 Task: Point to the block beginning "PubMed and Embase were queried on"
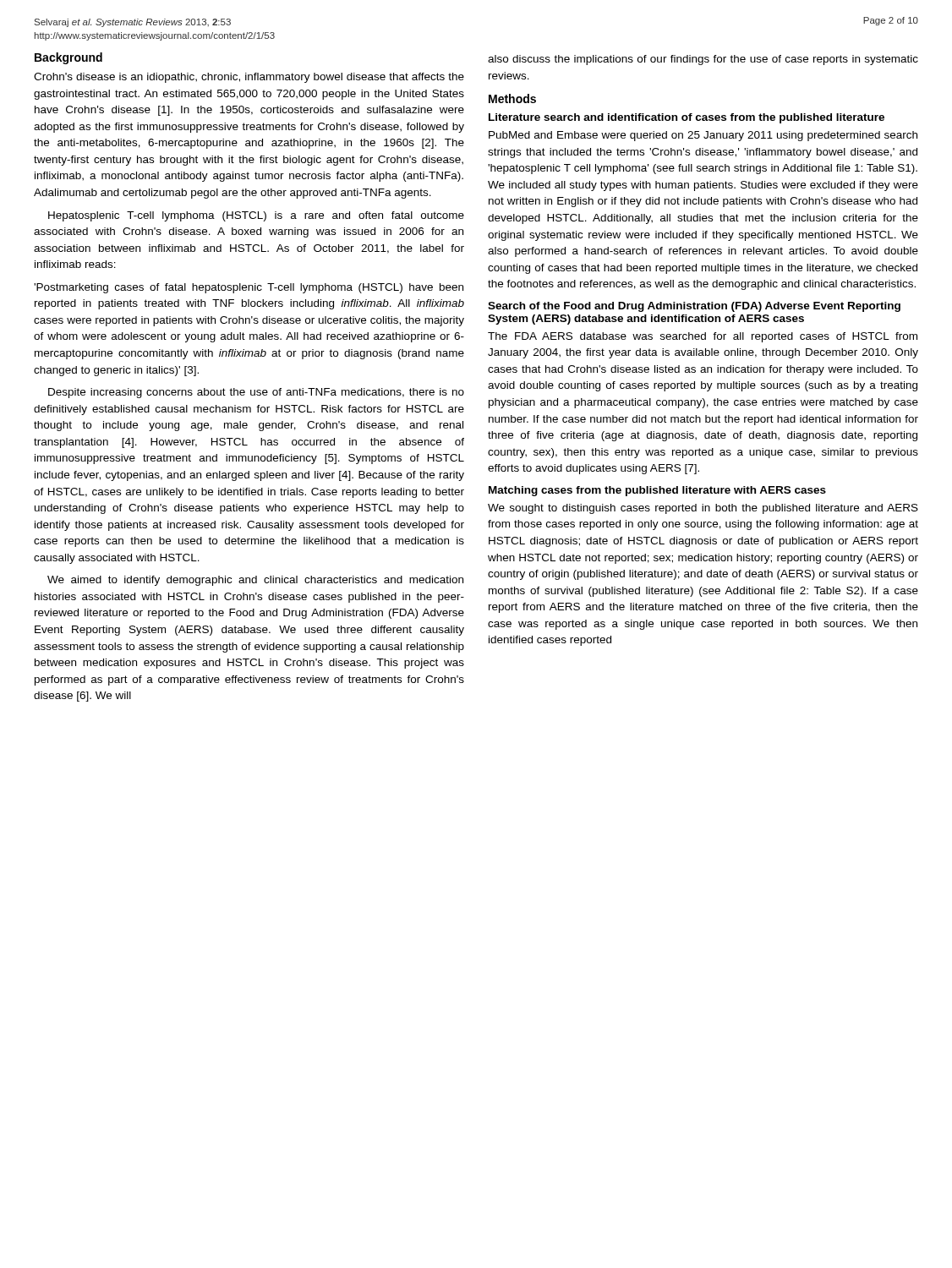[x=703, y=210]
